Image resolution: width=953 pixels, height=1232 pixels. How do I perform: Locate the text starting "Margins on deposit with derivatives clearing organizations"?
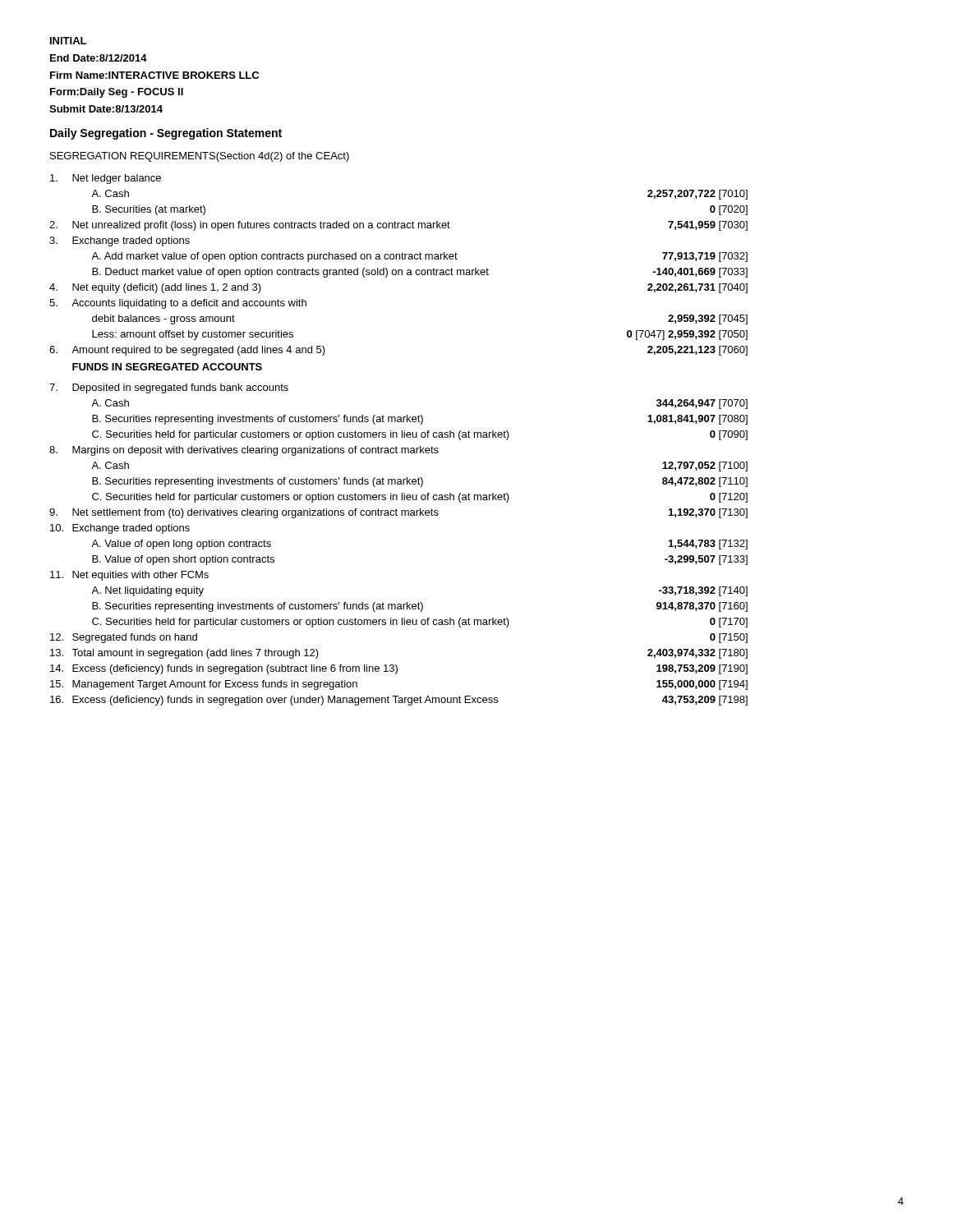point(255,450)
